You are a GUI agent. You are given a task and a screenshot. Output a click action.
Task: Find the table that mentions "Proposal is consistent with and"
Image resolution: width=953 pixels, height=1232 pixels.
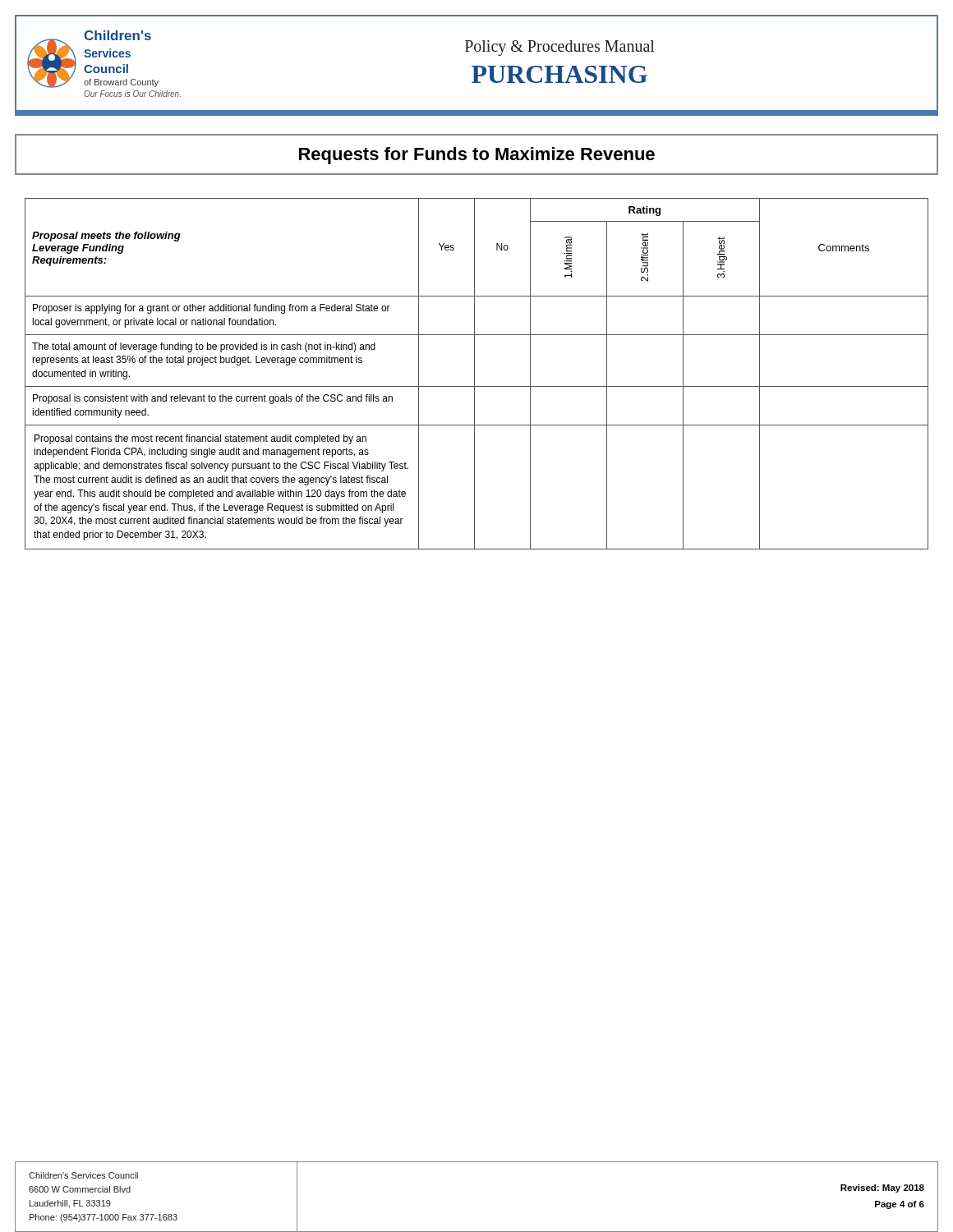tap(476, 374)
